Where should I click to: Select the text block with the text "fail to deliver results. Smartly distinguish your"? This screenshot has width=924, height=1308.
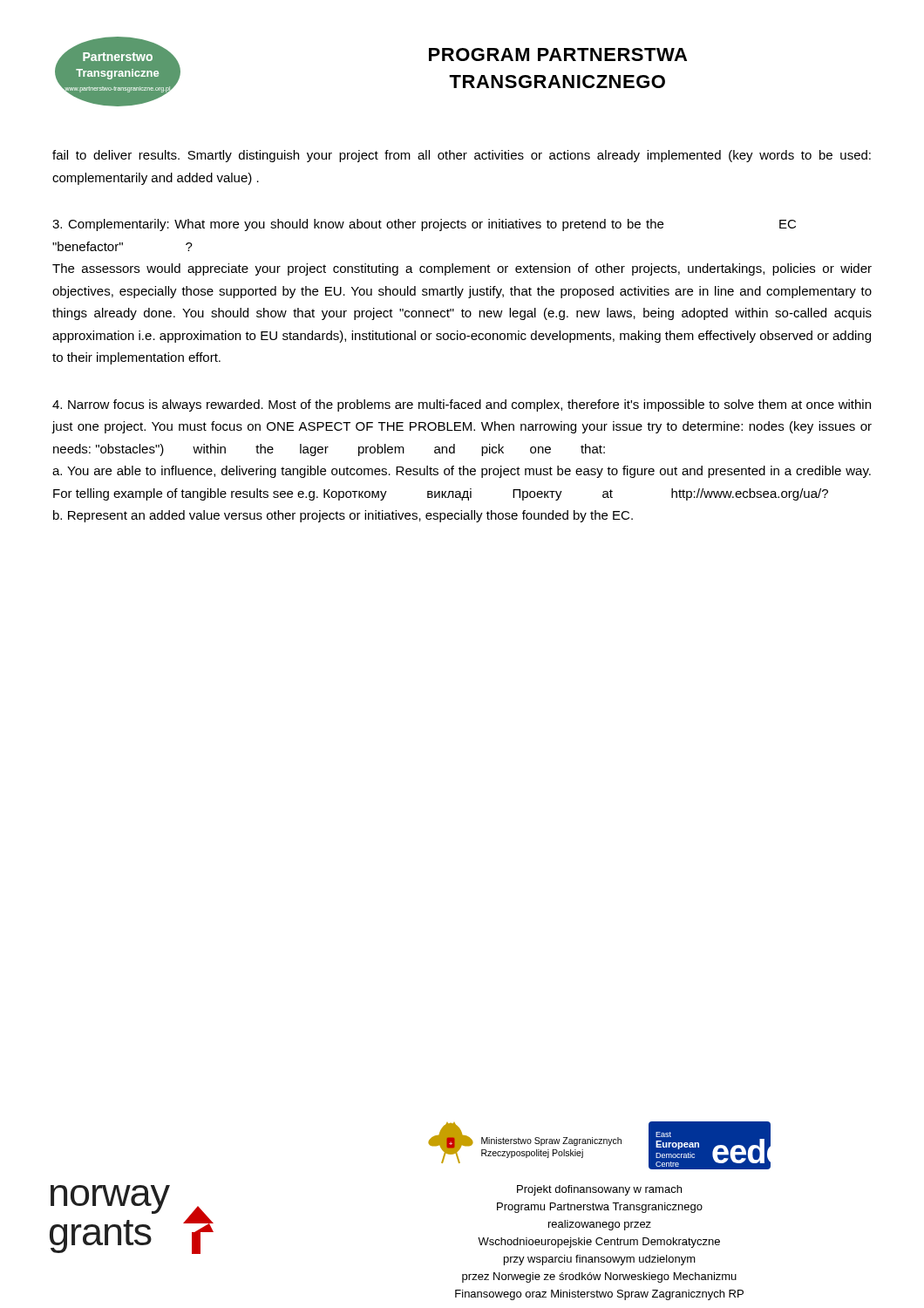462,166
